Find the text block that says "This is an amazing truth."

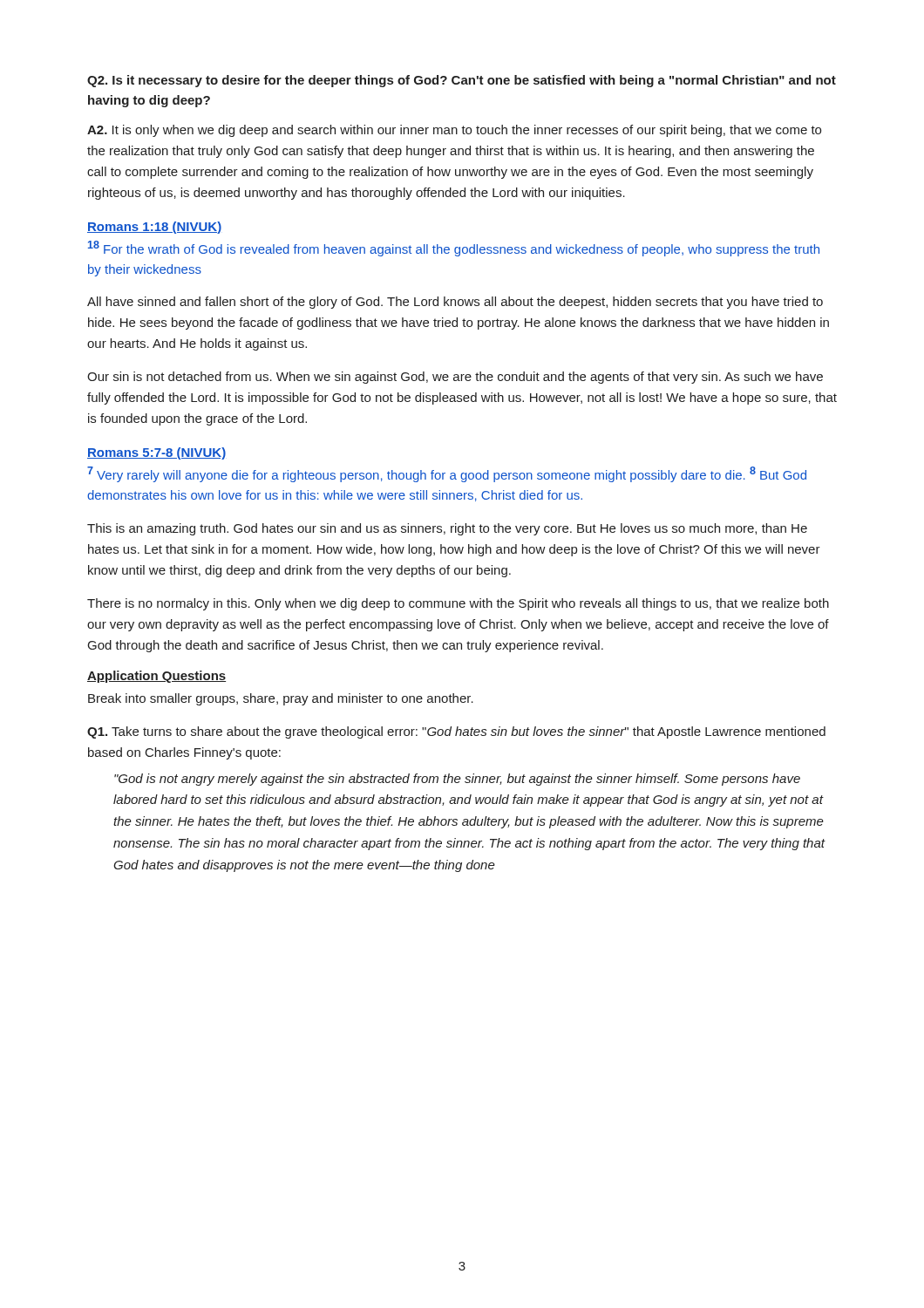[x=462, y=549]
